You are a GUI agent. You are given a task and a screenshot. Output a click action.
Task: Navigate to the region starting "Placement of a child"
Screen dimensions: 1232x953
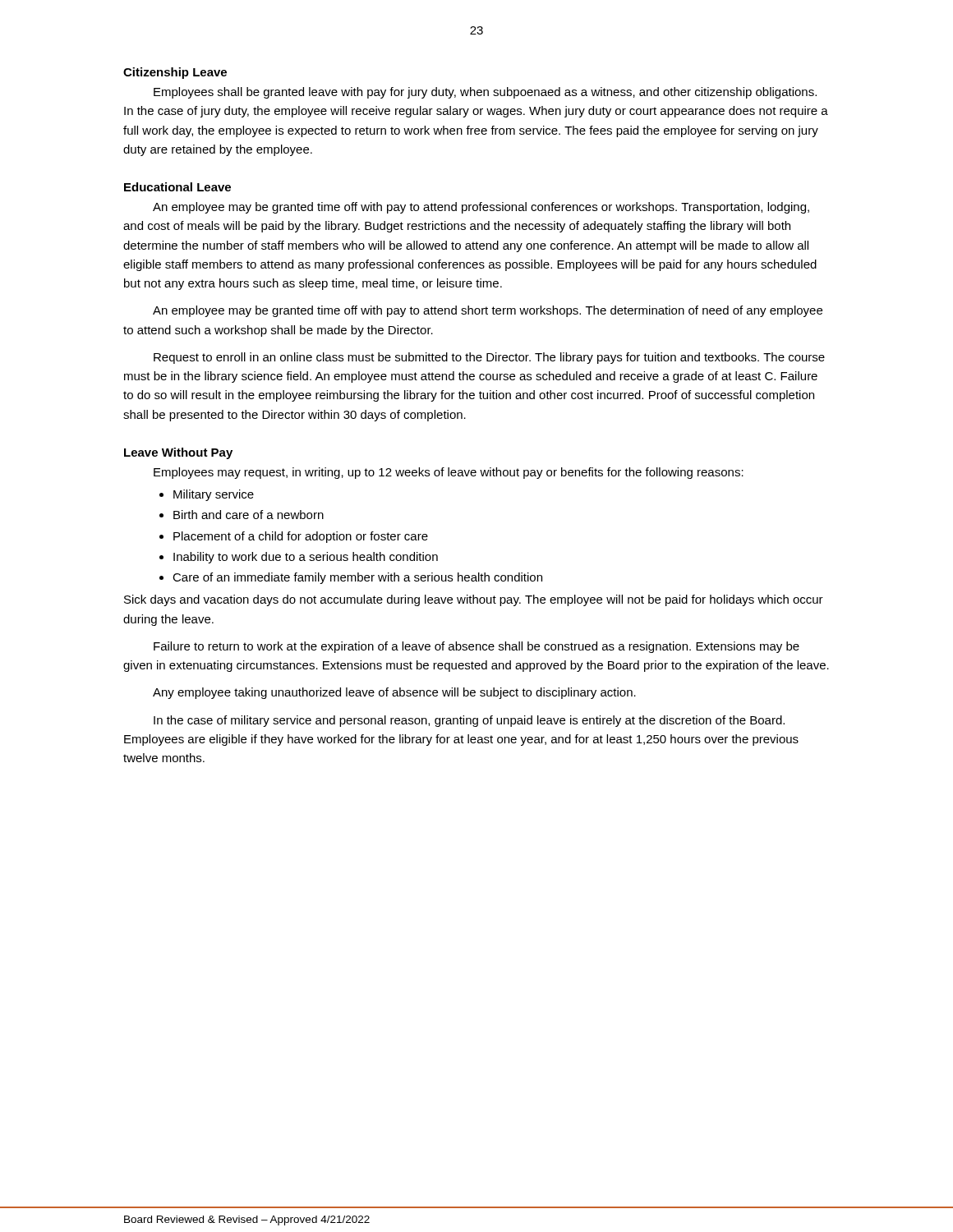click(x=300, y=535)
